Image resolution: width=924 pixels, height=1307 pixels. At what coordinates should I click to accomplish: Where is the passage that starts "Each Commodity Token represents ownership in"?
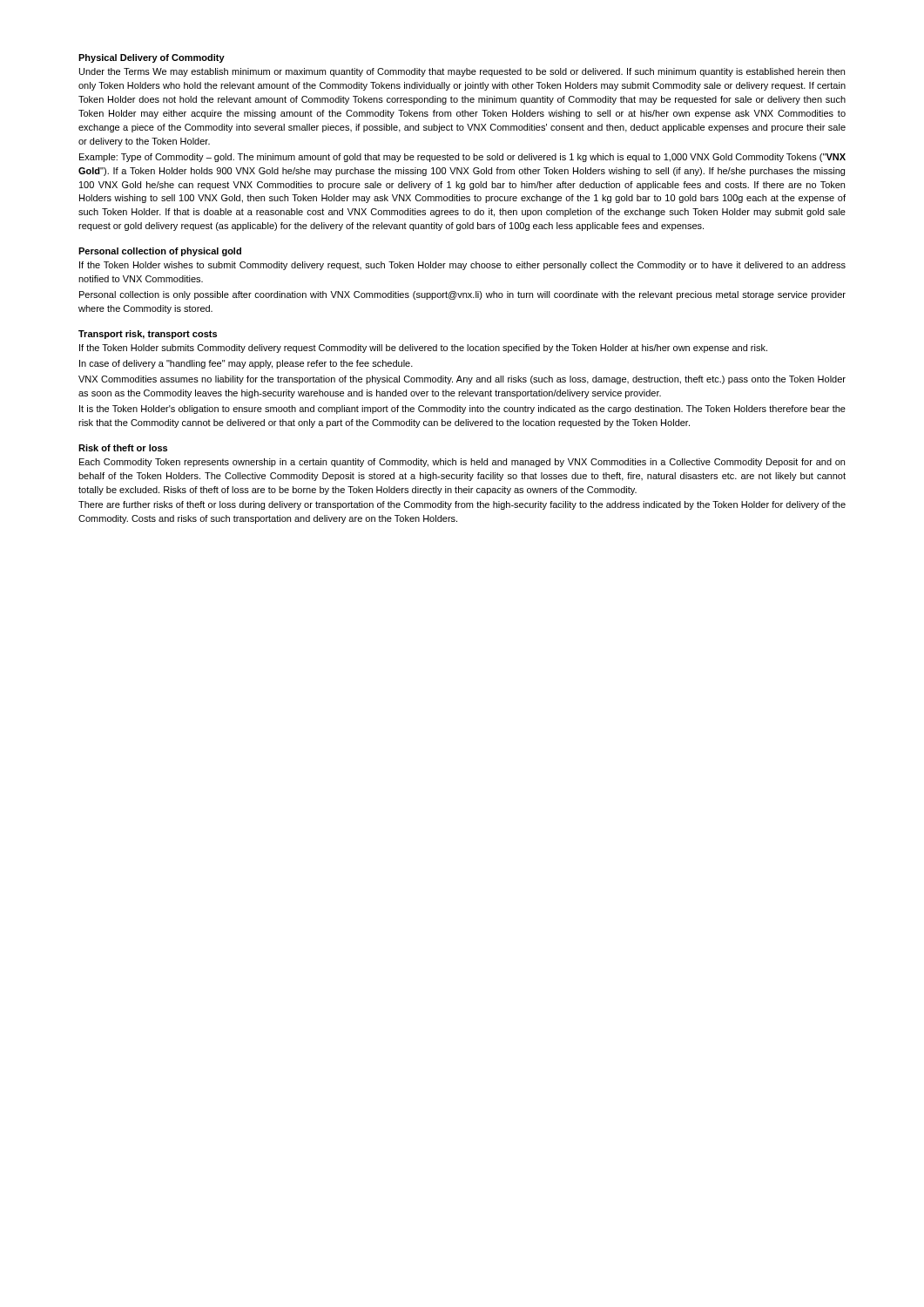click(x=462, y=475)
